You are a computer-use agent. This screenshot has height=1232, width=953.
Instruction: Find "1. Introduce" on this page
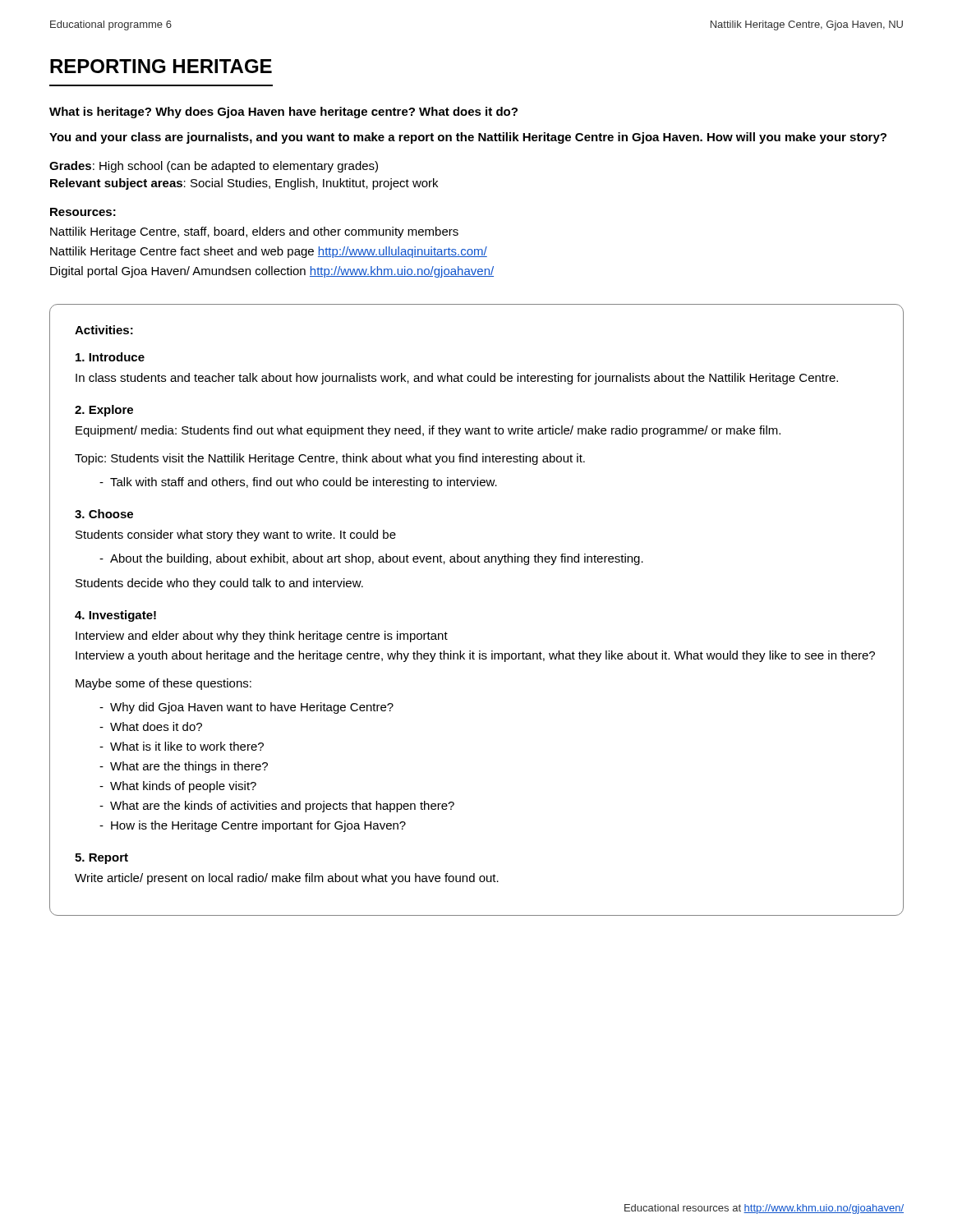click(x=110, y=357)
